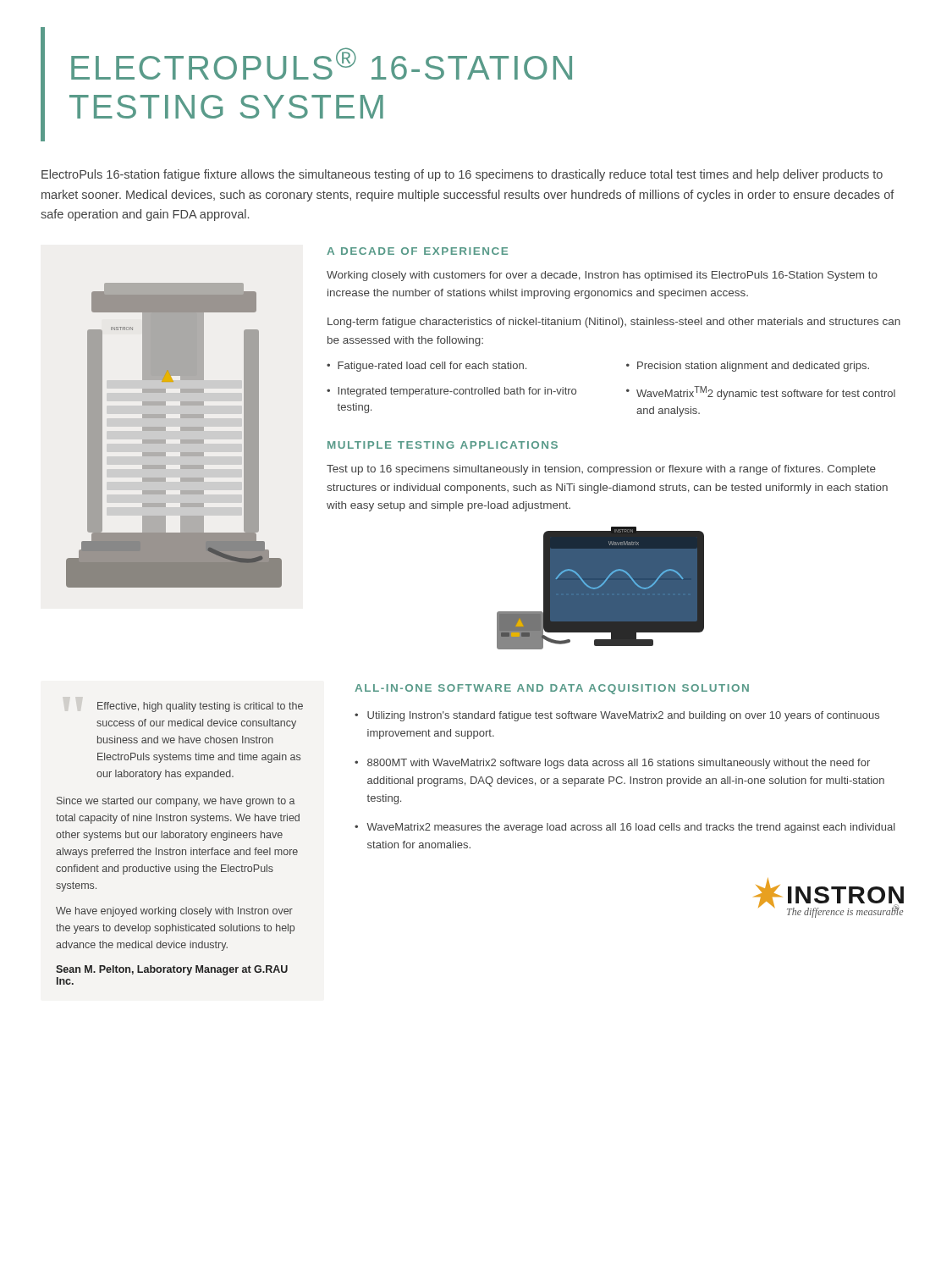Locate the passage starting "ELECTROPULS® 16-STATIONTESTING SYSTEM"
This screenshot has width=952, height=1270.
click(x=490, y=84)
